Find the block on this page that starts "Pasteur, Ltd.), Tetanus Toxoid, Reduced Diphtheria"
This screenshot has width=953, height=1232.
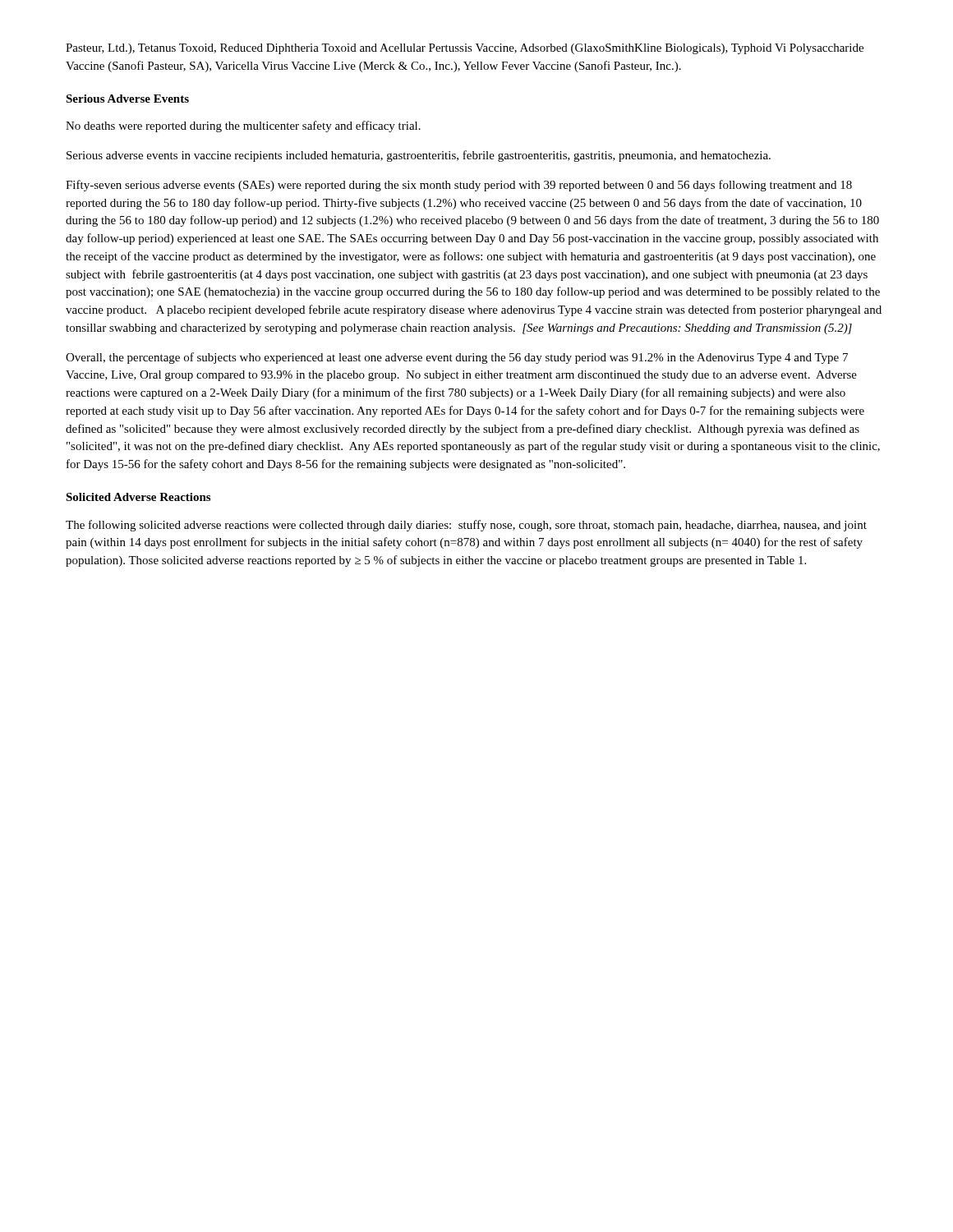pyautogui.click(x=465, y=57)
